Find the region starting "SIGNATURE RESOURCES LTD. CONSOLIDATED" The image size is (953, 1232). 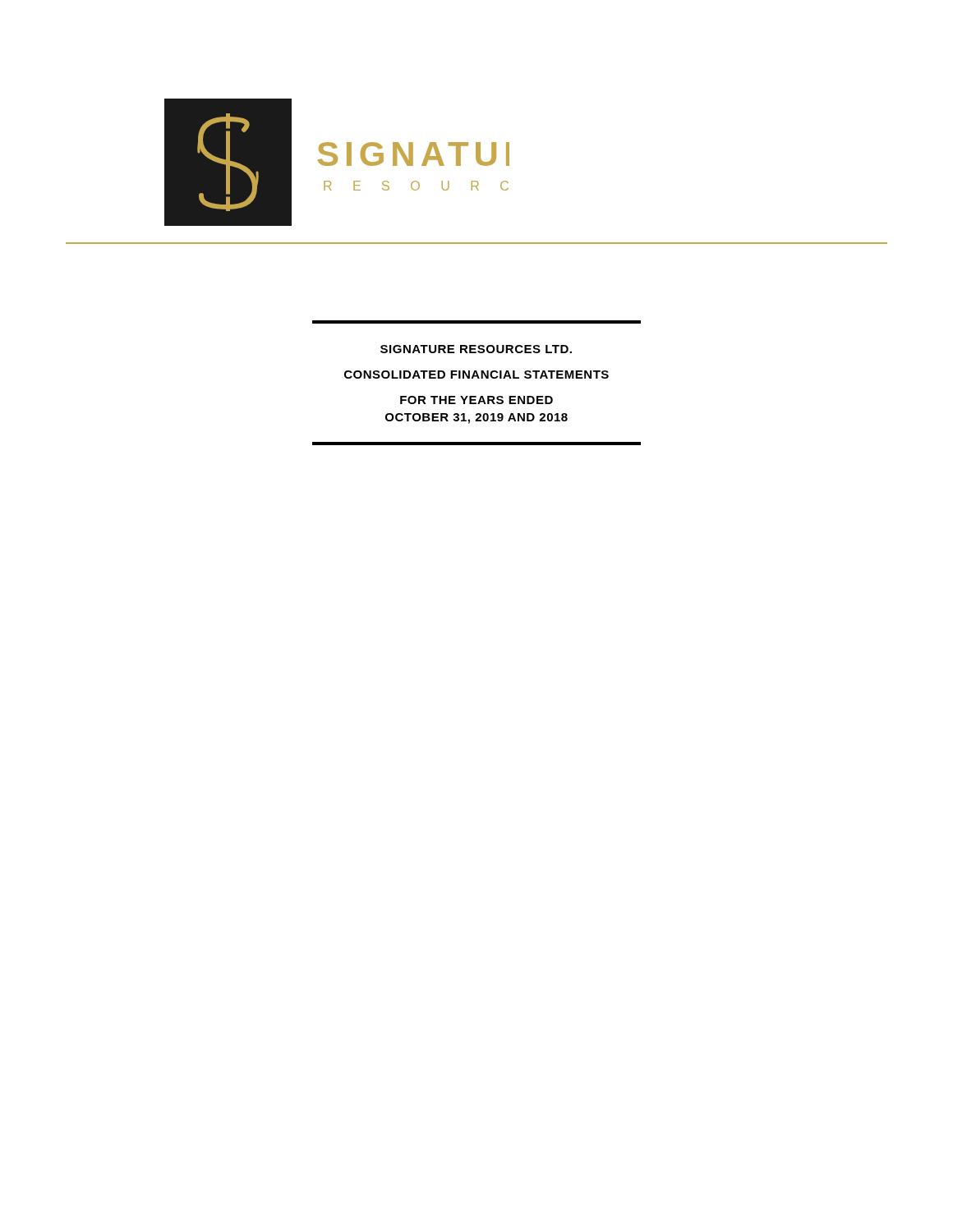coord(476,383)
